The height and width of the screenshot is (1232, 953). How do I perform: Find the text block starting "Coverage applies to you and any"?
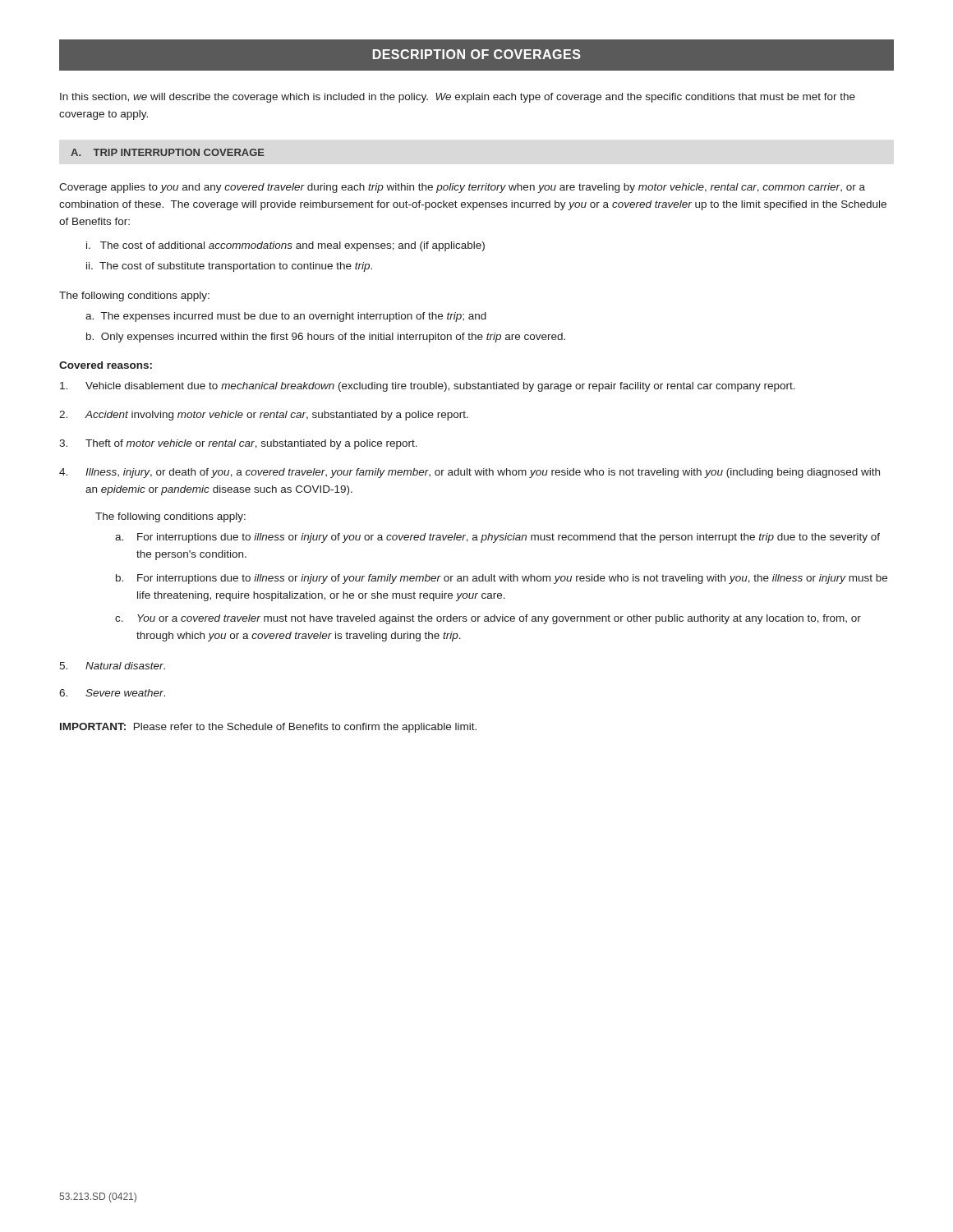point(473,204)
